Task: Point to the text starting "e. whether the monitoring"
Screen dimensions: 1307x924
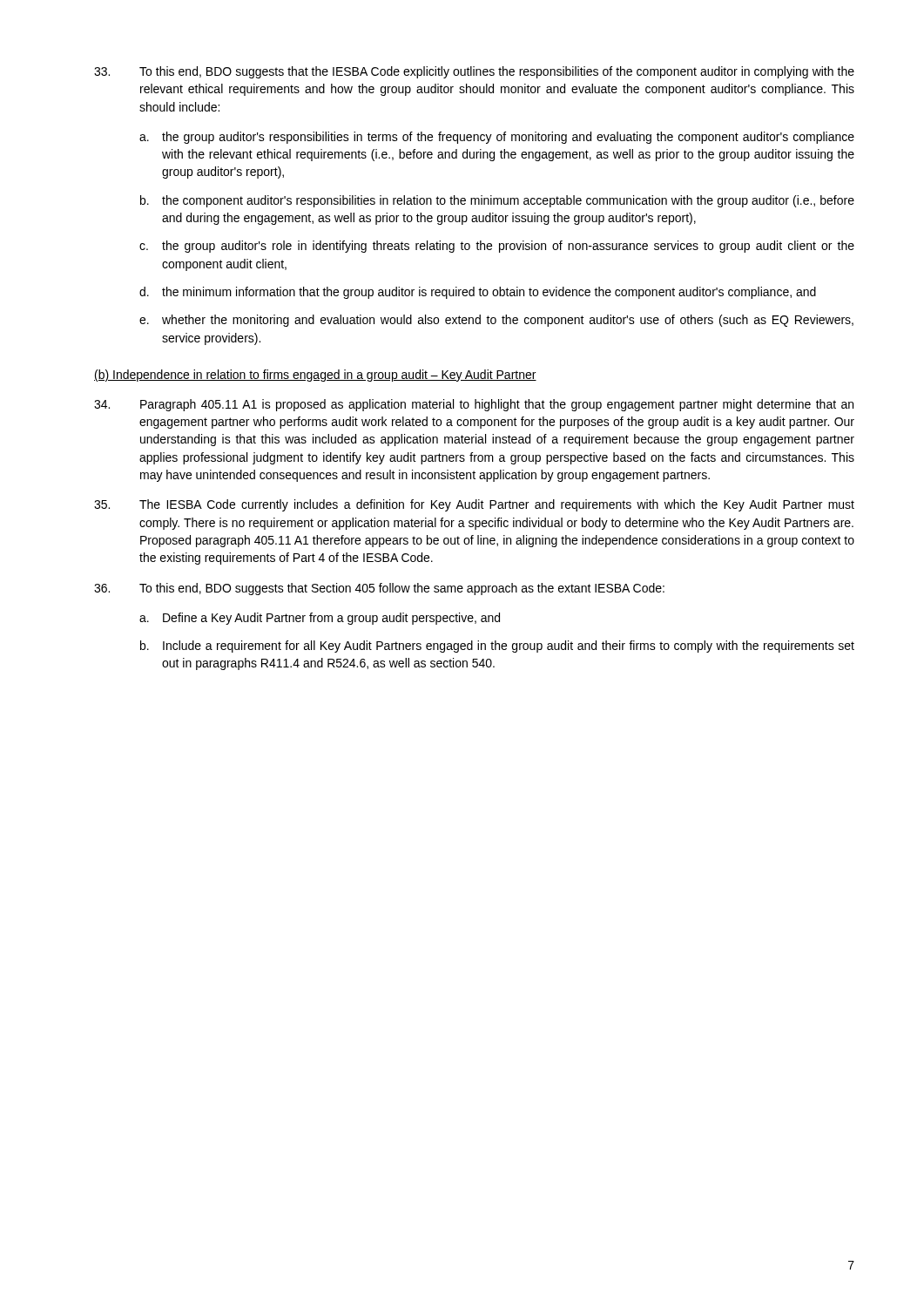Action: 497,329
